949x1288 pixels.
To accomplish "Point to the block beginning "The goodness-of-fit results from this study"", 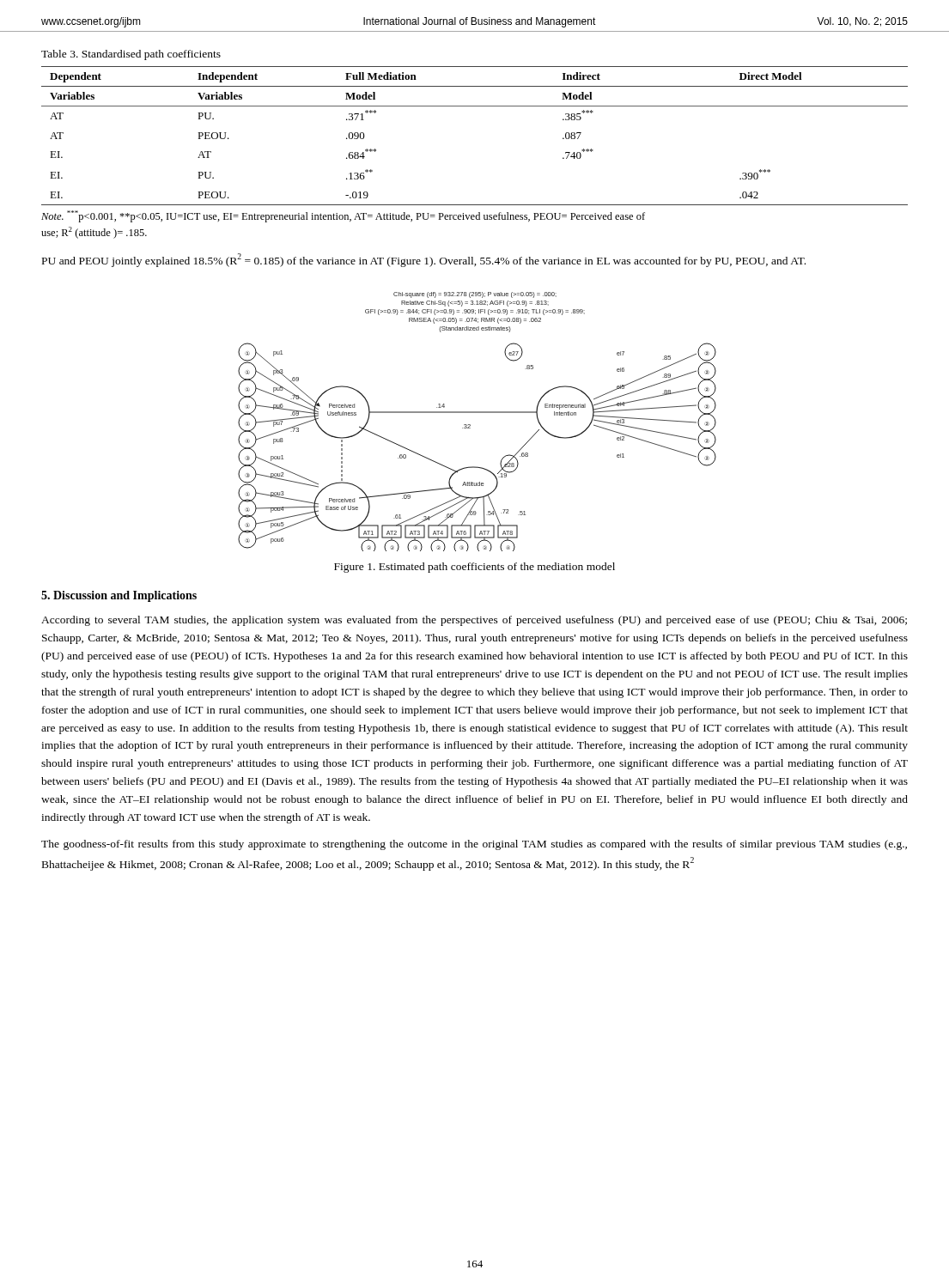I will point(474,854).
